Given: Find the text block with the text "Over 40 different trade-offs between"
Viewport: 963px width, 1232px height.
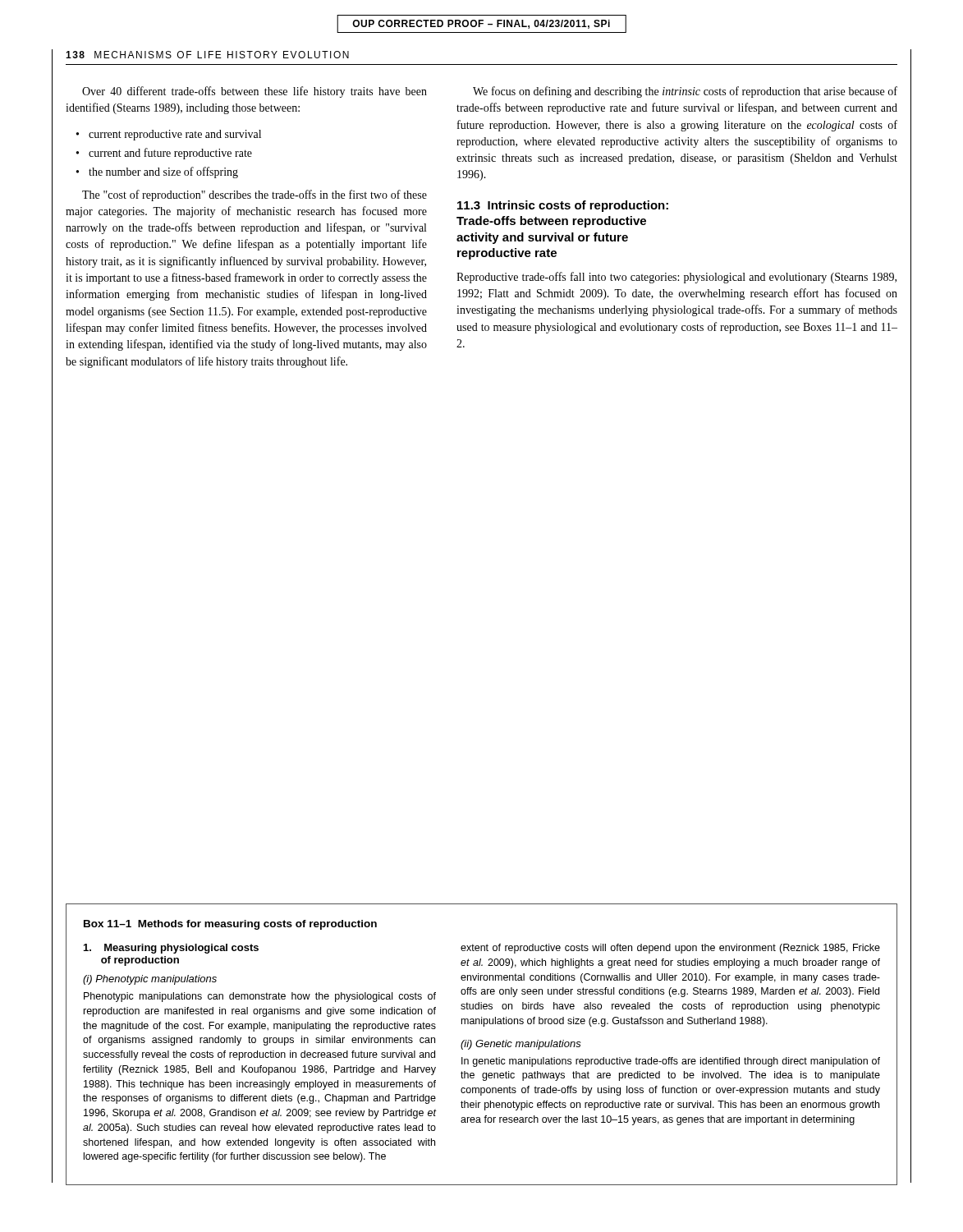Looking at the screenshot, I should click(x=246, y=100).
